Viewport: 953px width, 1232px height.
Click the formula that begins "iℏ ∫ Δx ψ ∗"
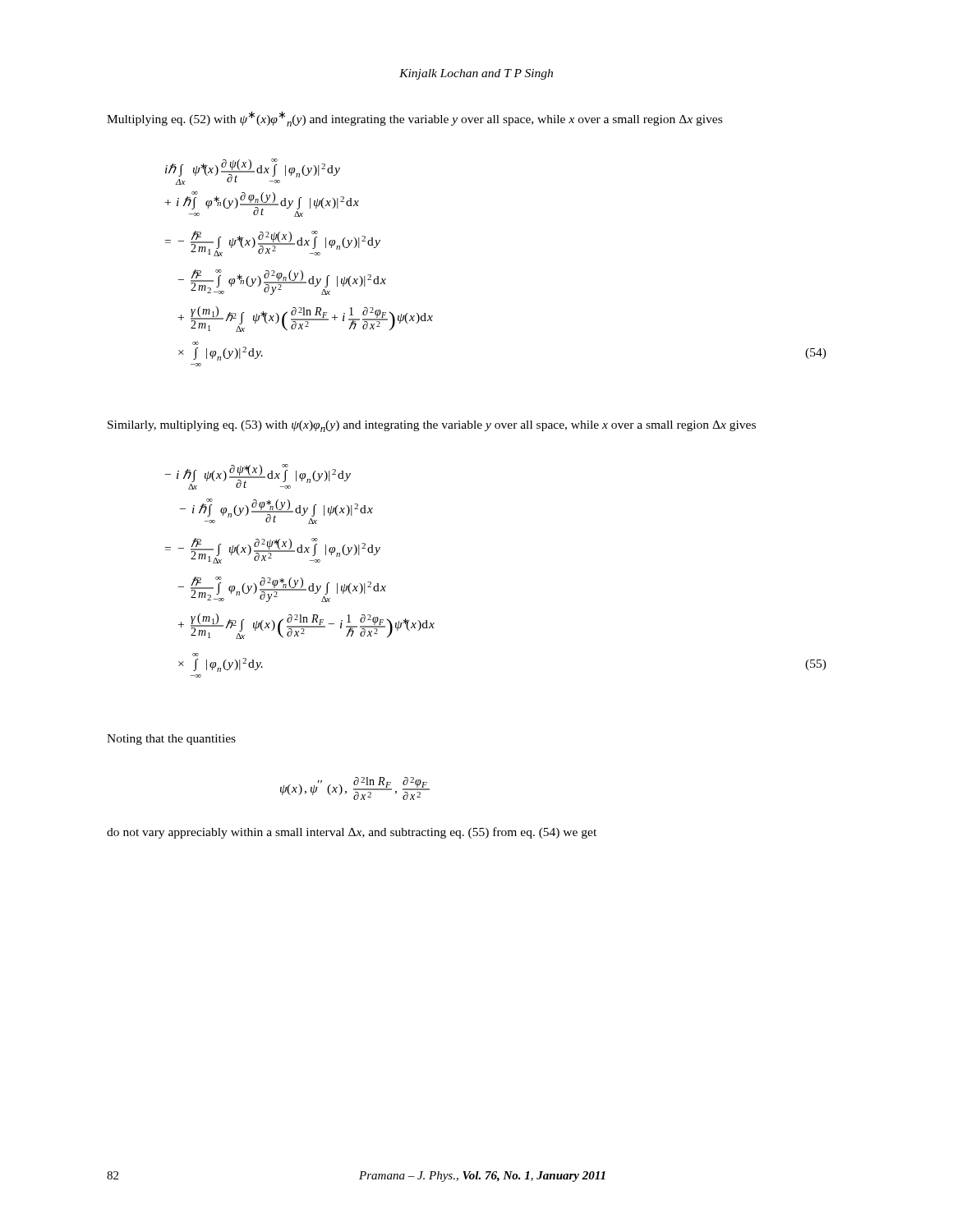[253, 172]
